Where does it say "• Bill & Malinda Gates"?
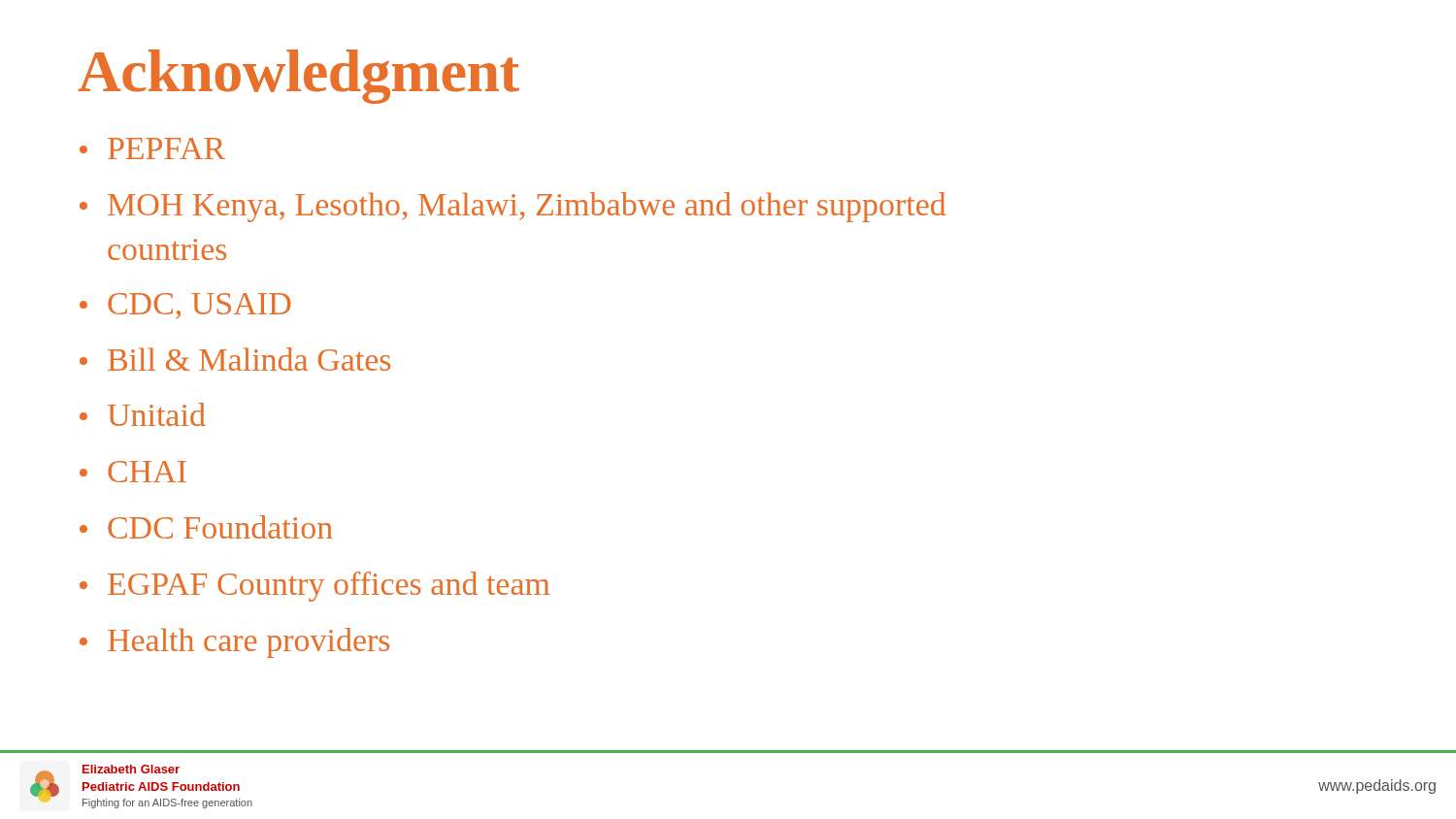This screenshot has width=1456, height=819. 235,360
